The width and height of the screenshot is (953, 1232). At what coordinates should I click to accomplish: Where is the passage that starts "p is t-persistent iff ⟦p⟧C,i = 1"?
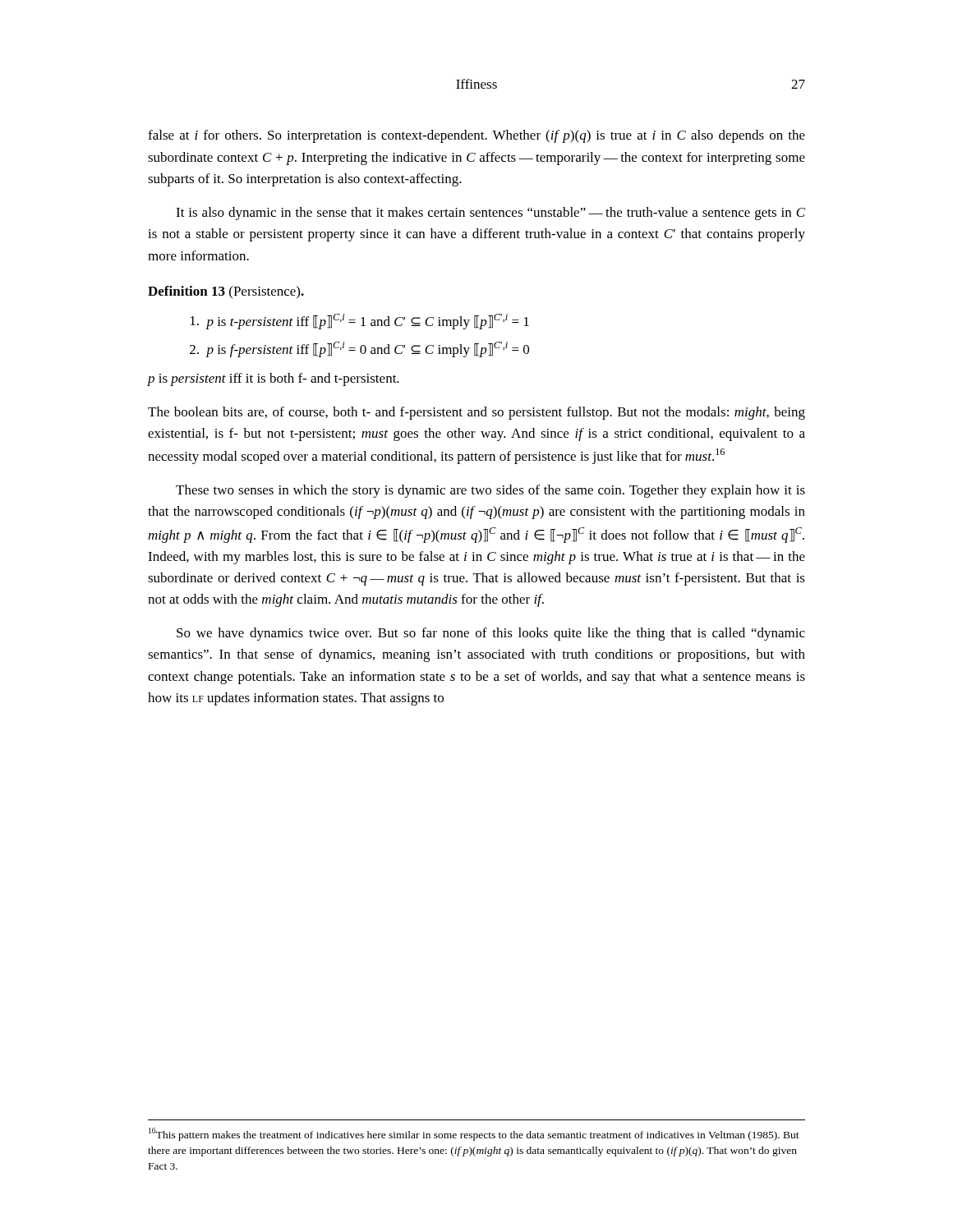tap(356, 321)
